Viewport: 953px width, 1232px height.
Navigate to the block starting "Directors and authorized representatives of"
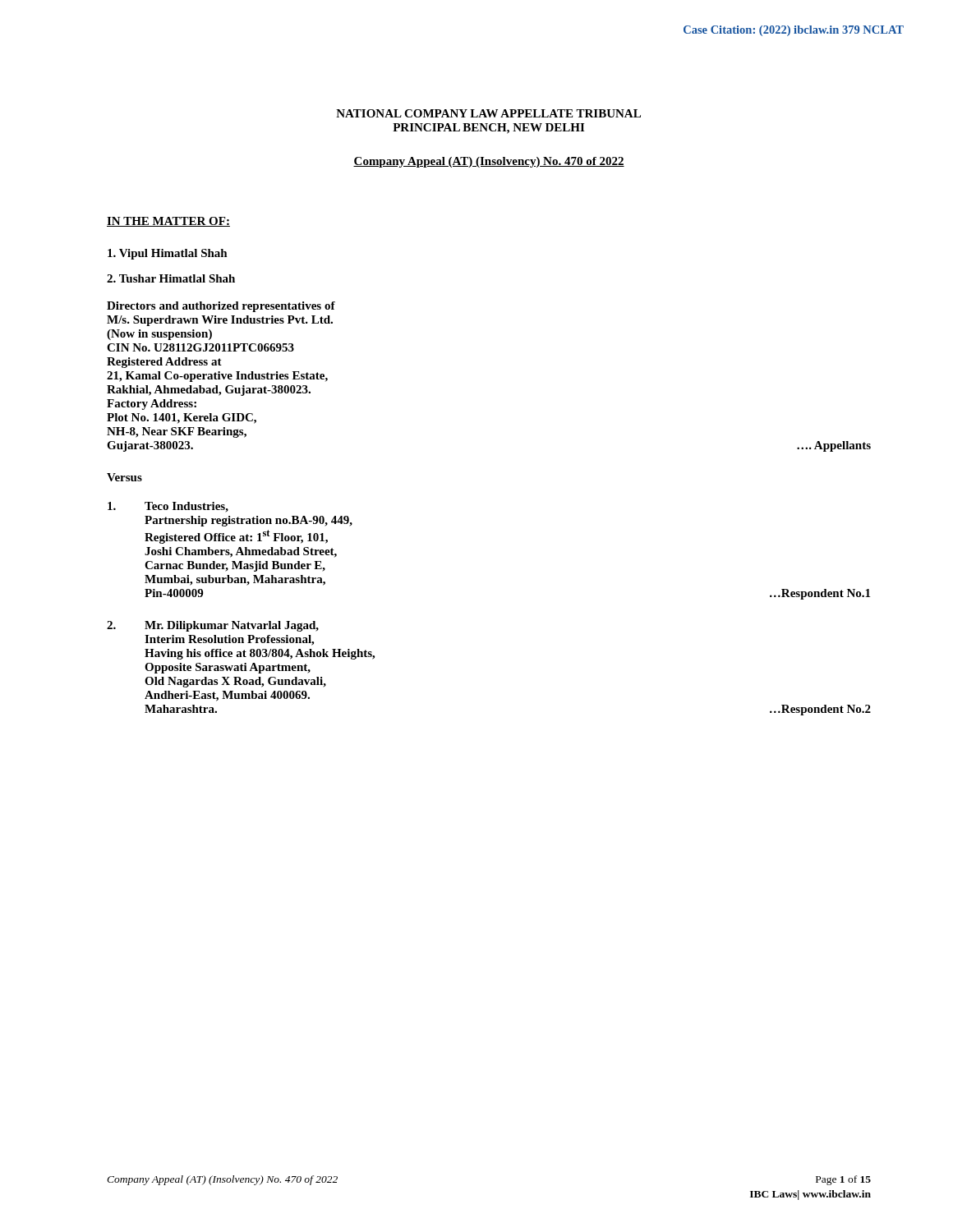pos(221,307)
